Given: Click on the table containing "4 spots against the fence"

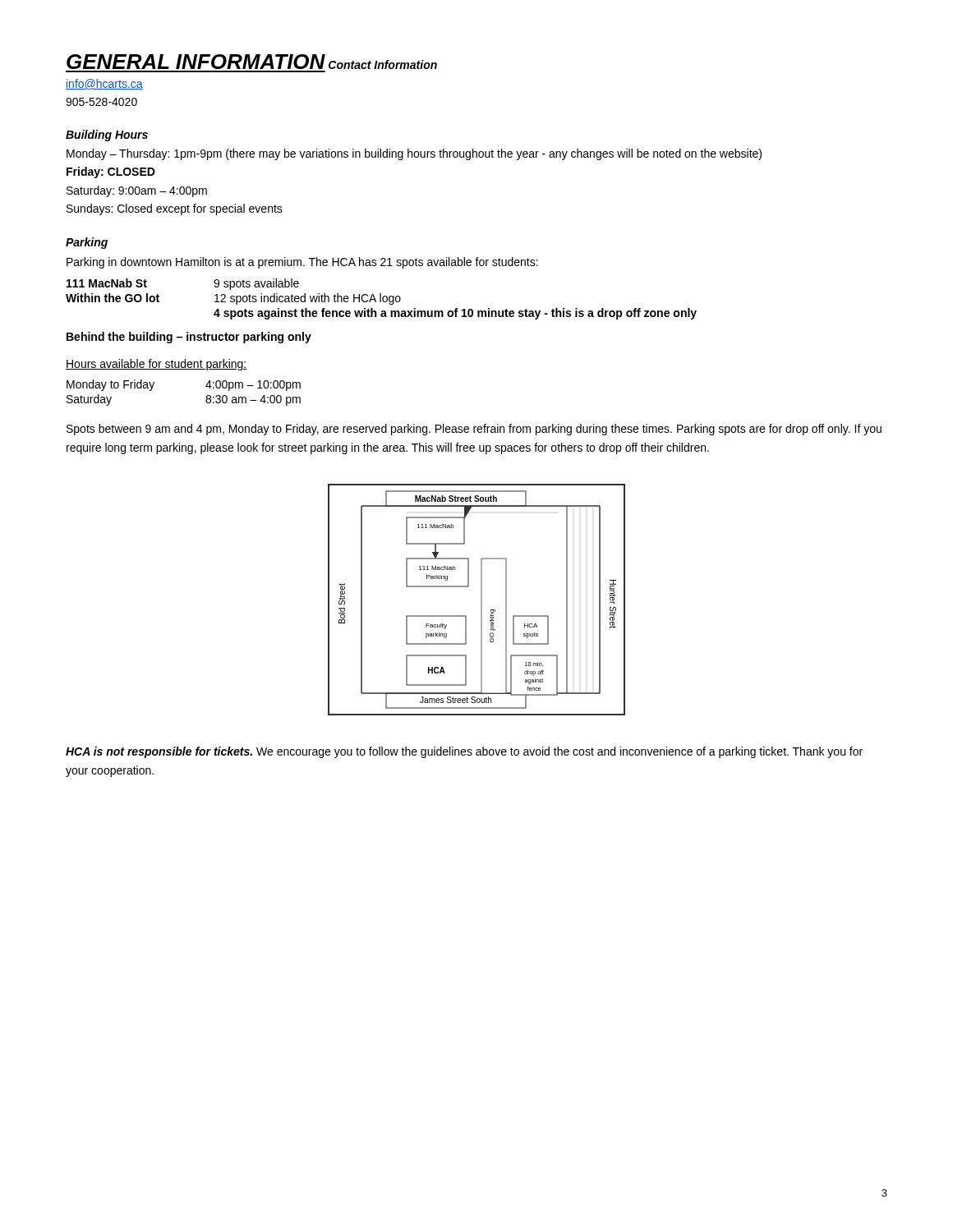Looking at the screenshot, I should point(476,298).
